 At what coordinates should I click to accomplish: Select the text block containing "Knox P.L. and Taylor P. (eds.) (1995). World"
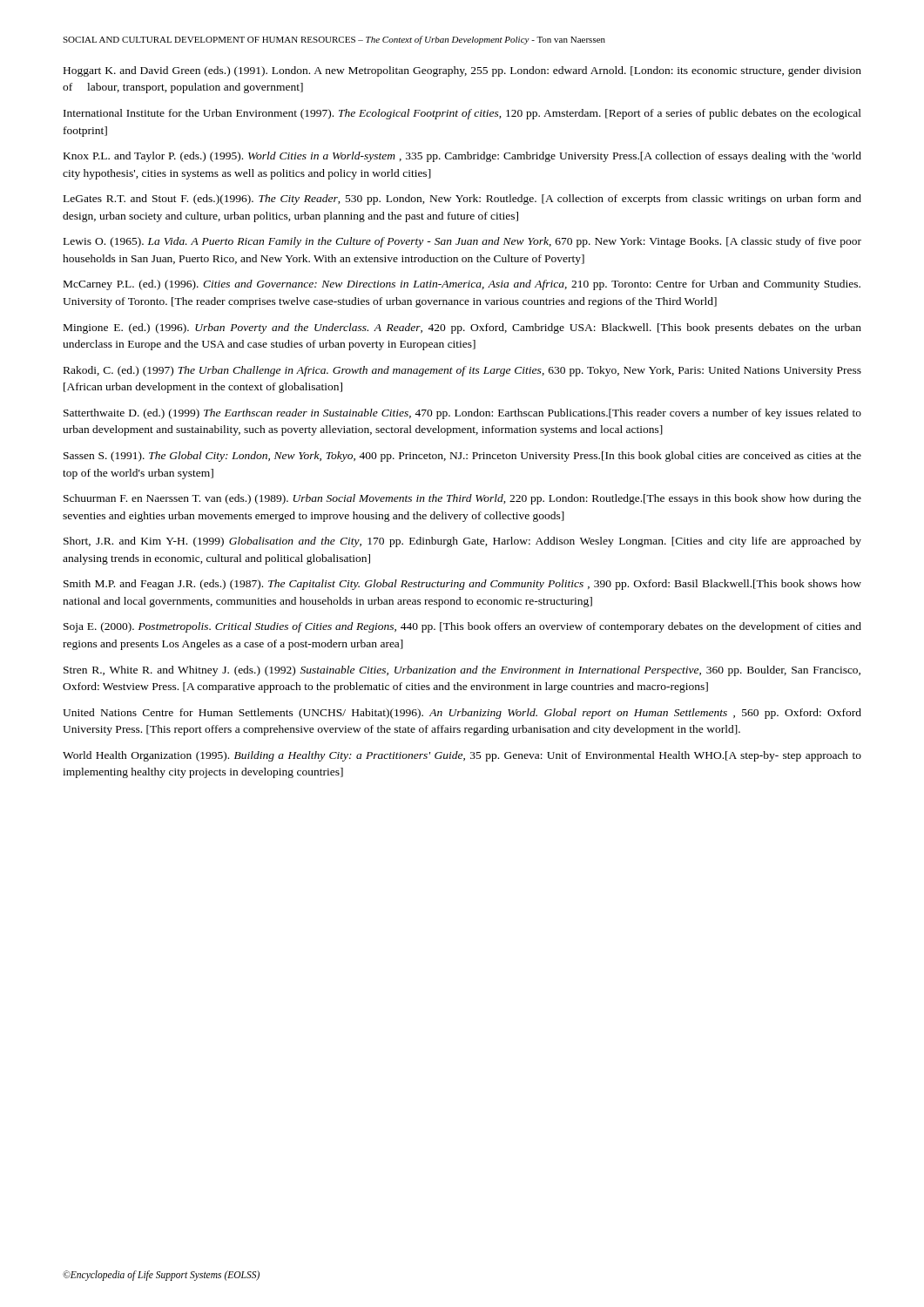click(x=462, y=164)
